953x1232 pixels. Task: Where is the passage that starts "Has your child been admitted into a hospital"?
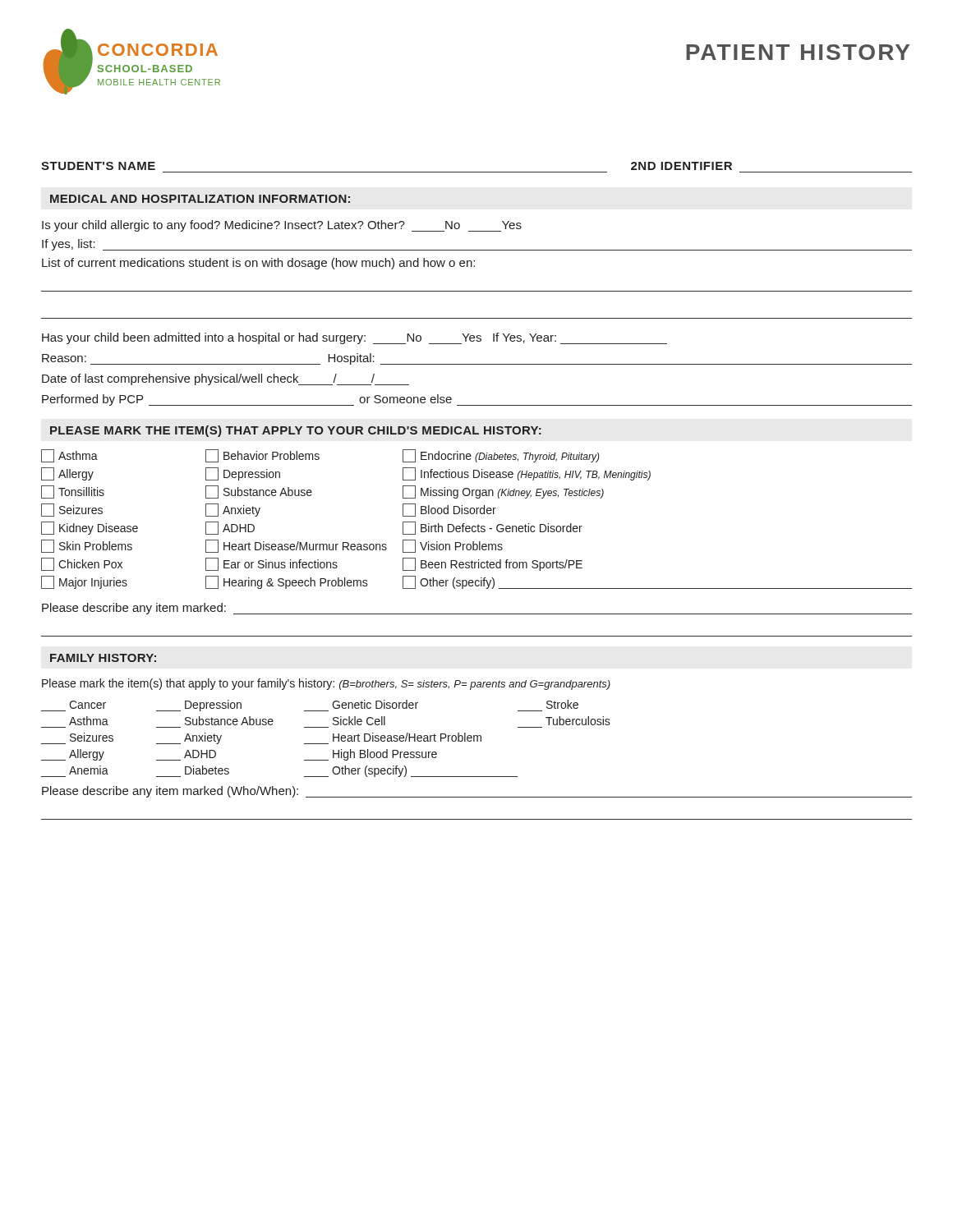pyautogui.click(x=354, y=337)
